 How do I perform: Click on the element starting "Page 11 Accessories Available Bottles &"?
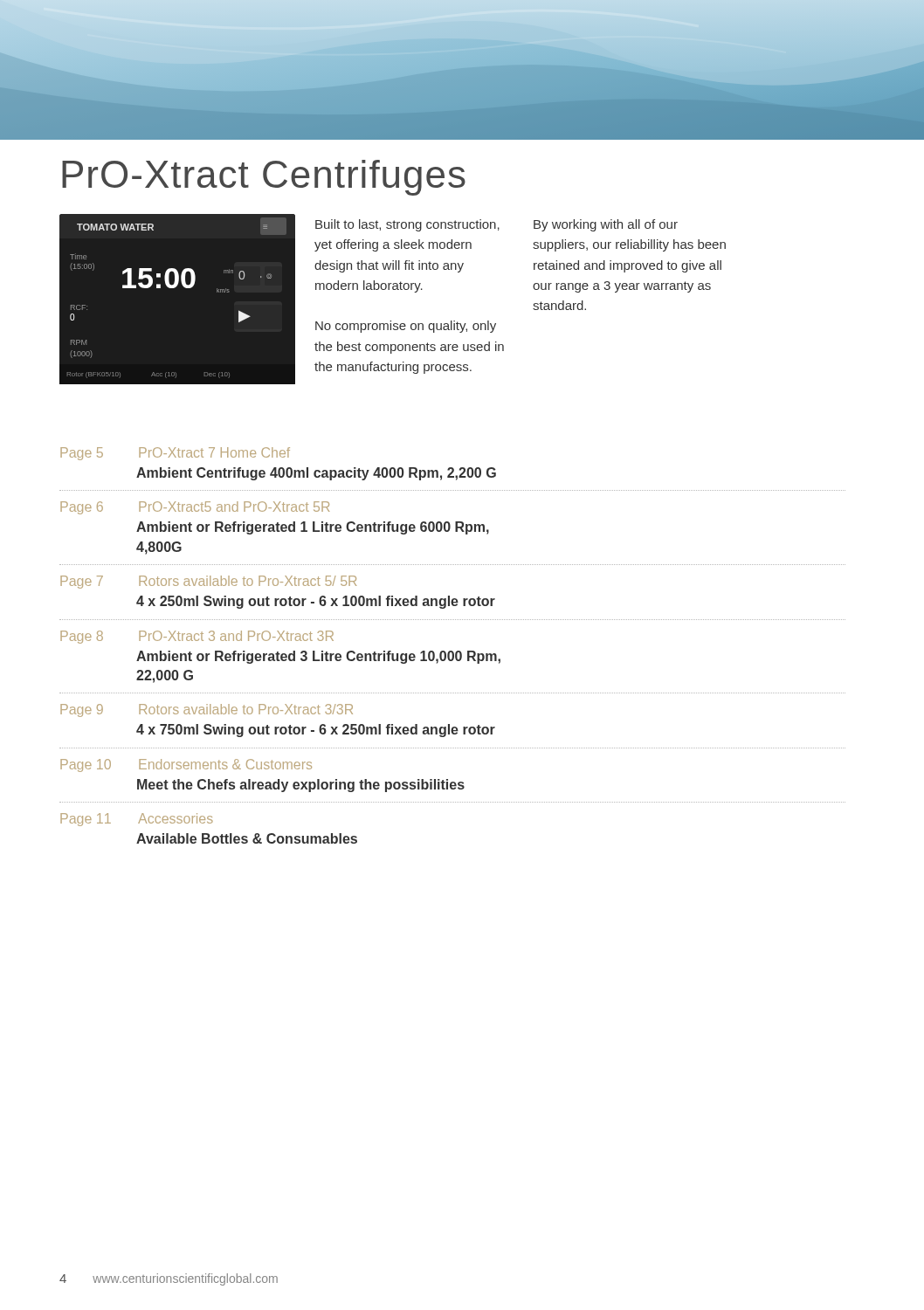coord(137,820)
